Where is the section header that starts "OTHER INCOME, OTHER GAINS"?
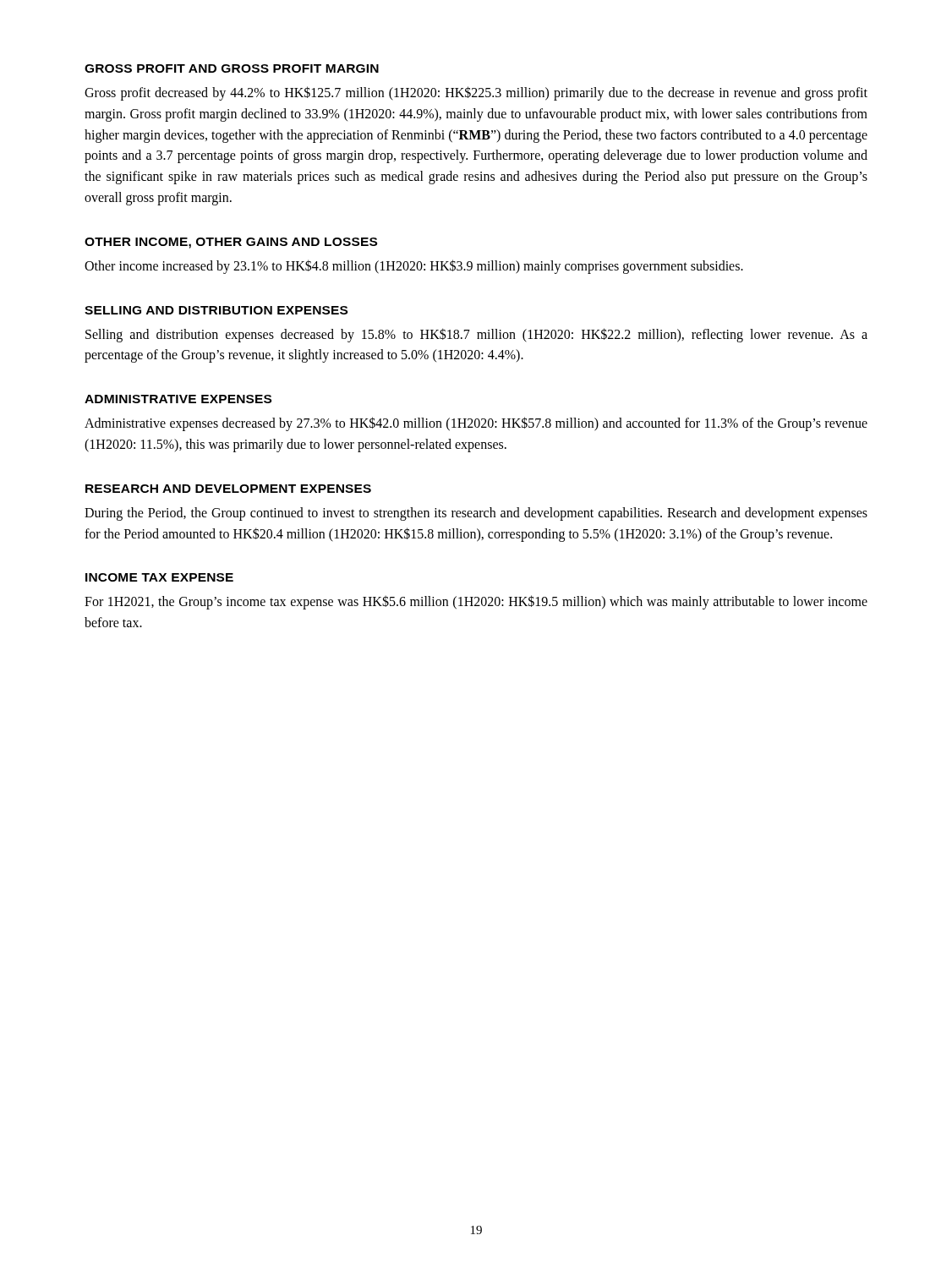This screenshot has height=1268, width=952. 231,241
